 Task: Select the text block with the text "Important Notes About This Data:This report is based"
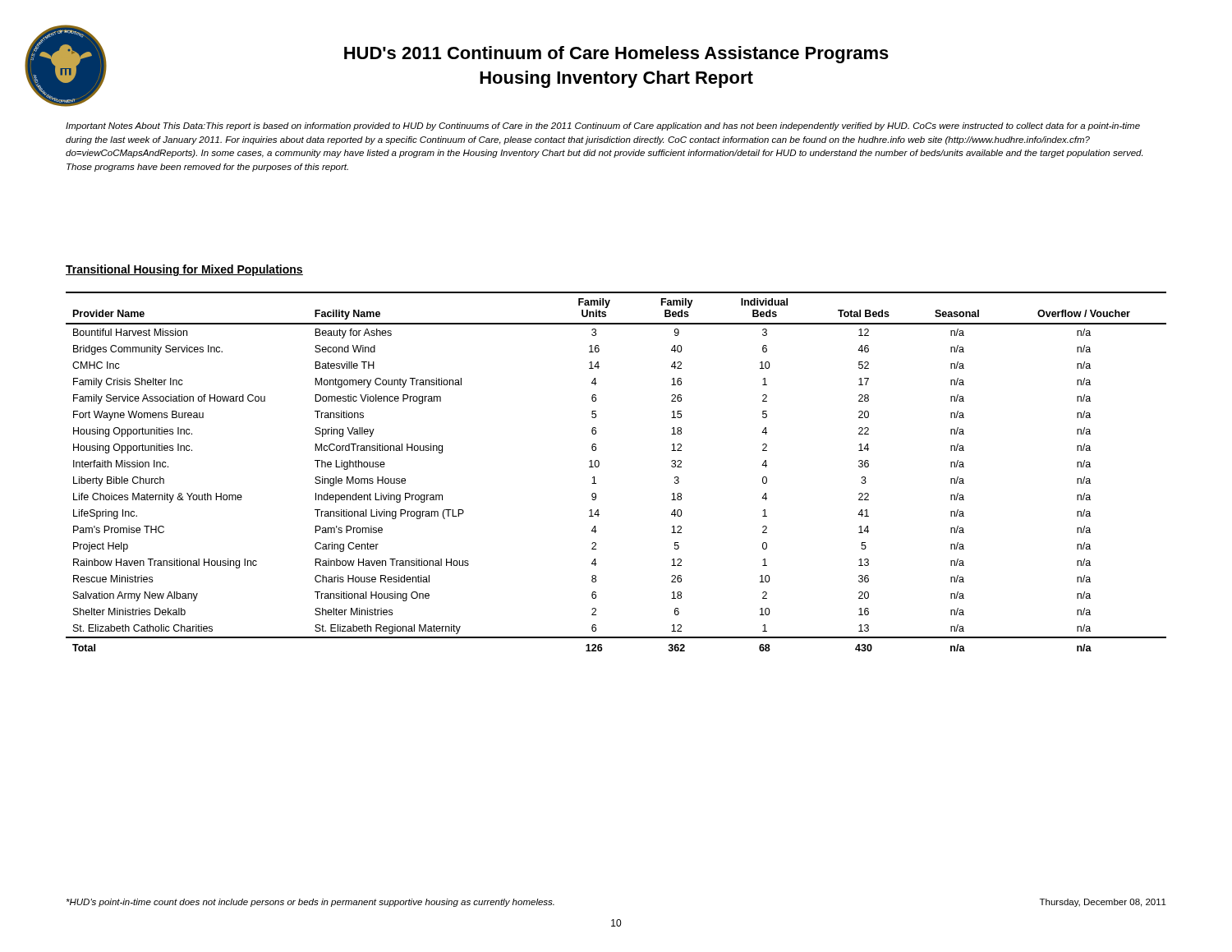click(x=605, y=146)
